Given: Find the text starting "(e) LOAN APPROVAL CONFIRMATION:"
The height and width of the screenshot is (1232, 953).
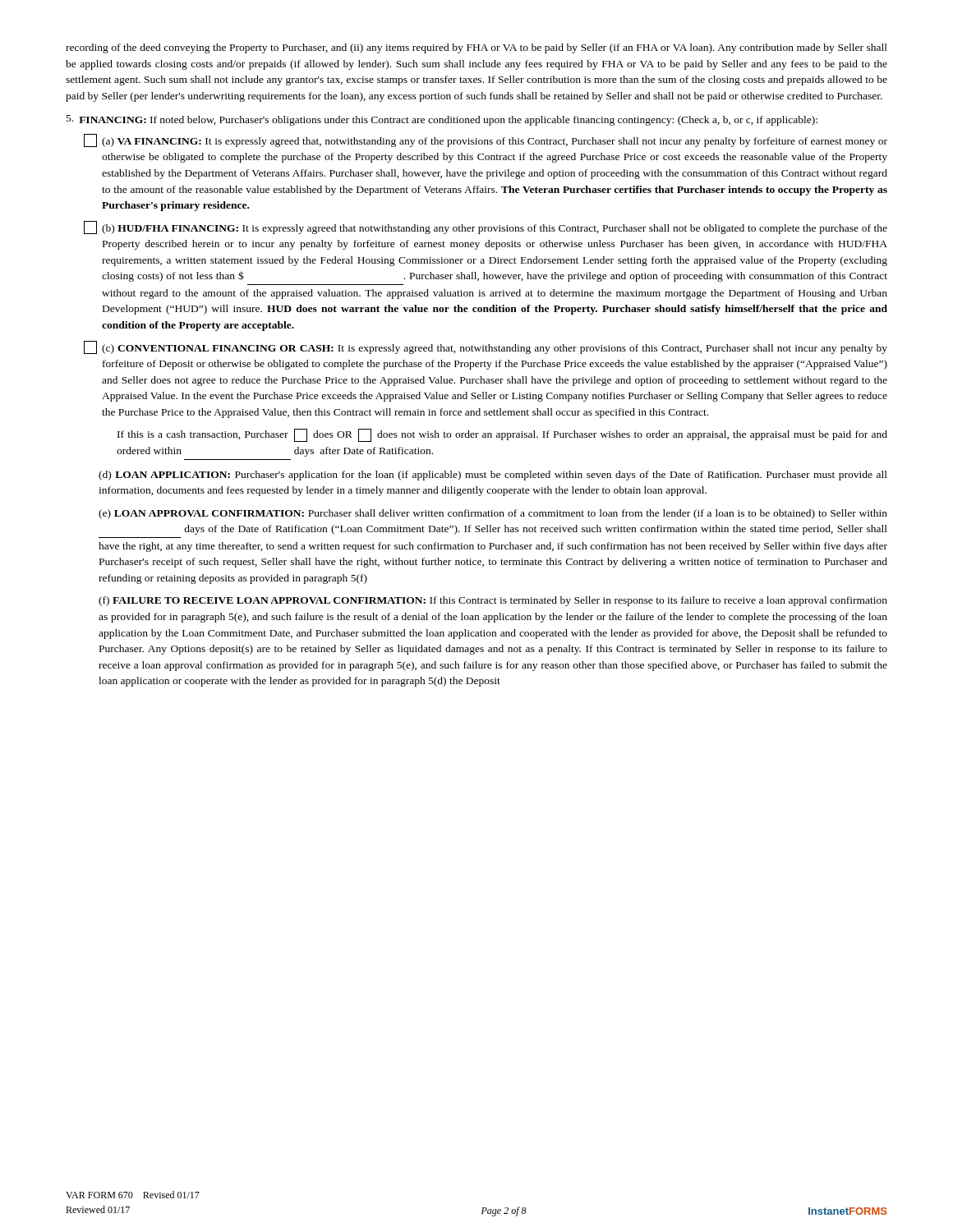Looking at the screenshot, I should (493, 545).
